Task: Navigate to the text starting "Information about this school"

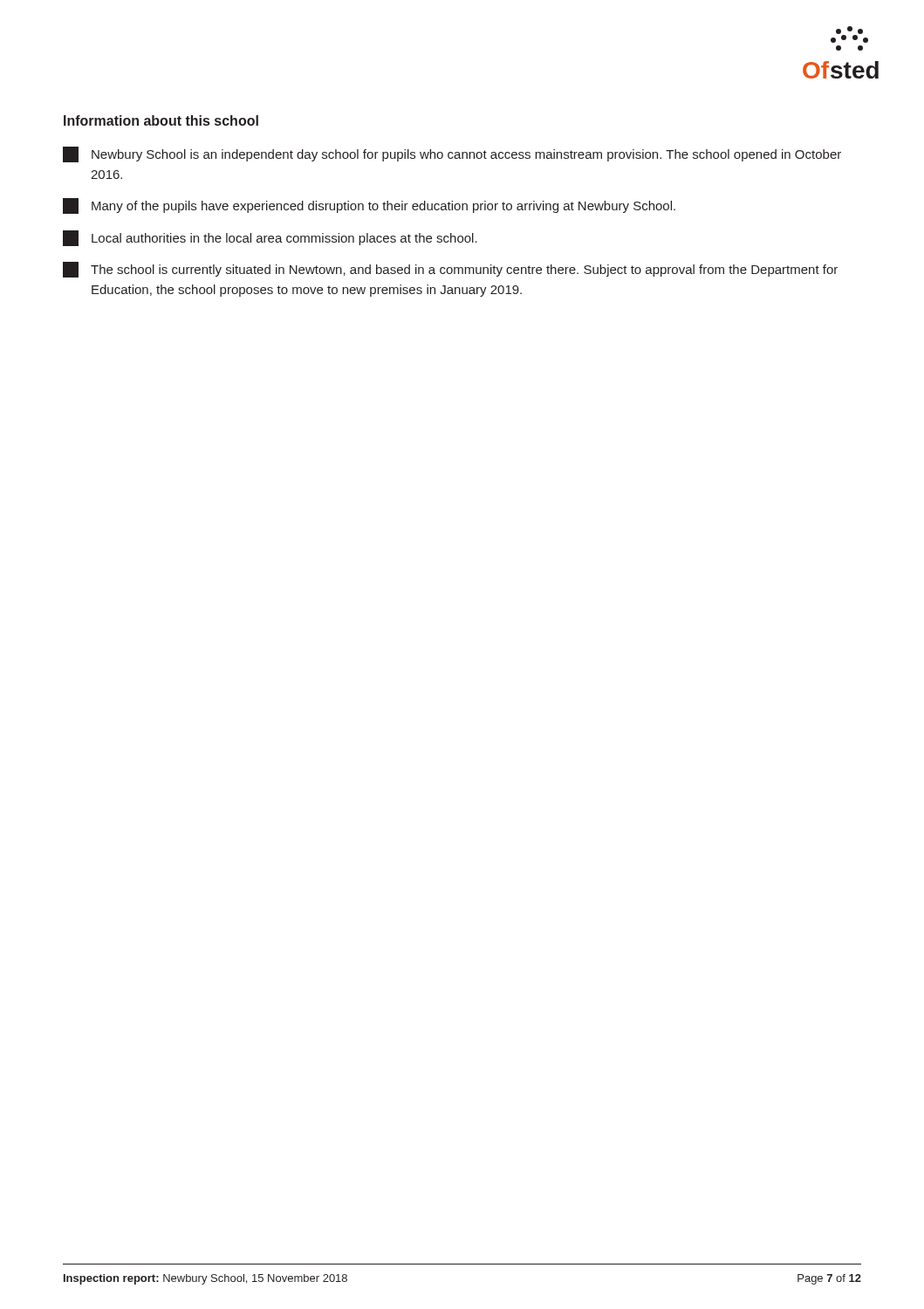Action: click(x=161, y=121)
